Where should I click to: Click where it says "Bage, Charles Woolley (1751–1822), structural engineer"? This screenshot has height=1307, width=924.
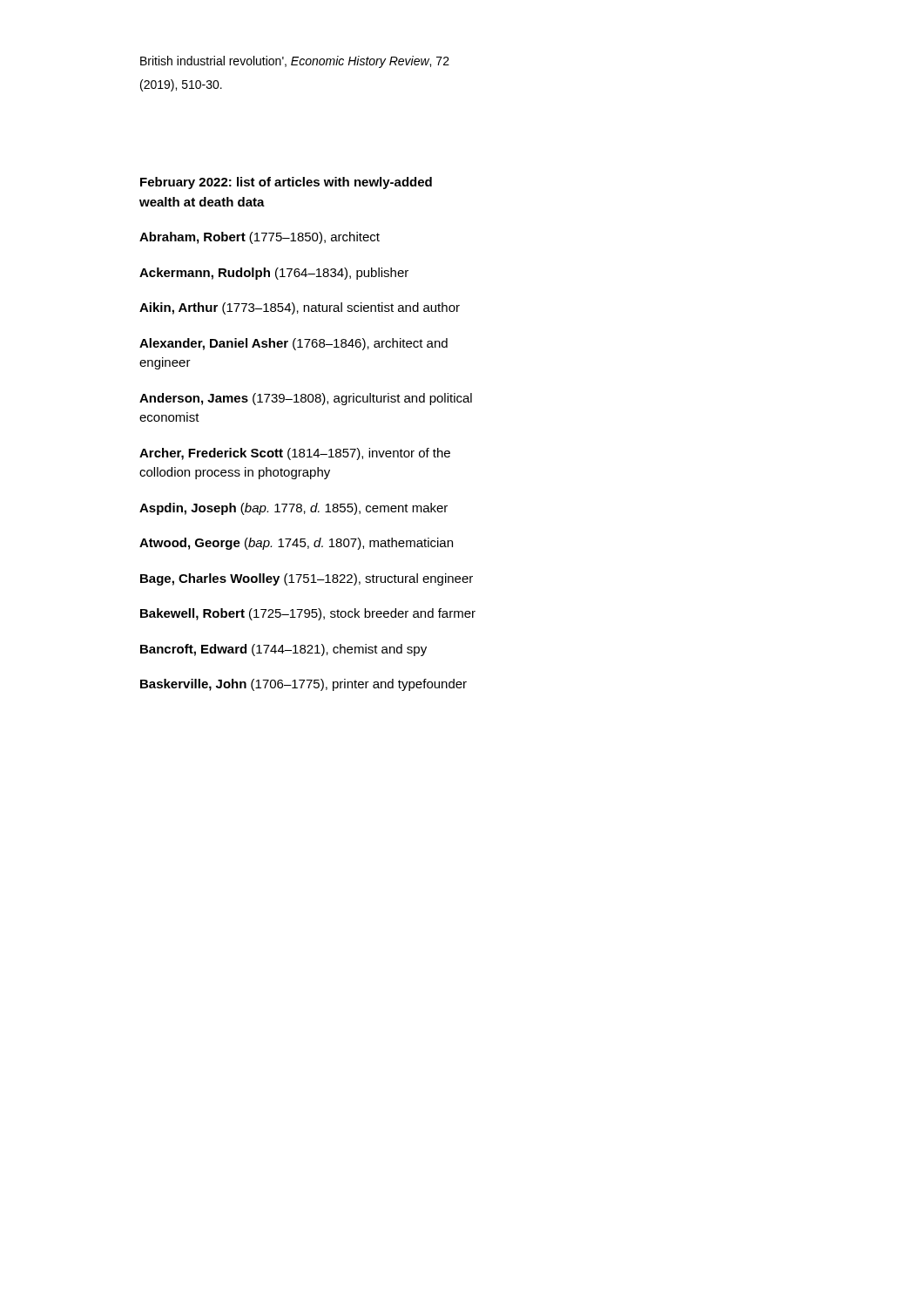(306, 578)
